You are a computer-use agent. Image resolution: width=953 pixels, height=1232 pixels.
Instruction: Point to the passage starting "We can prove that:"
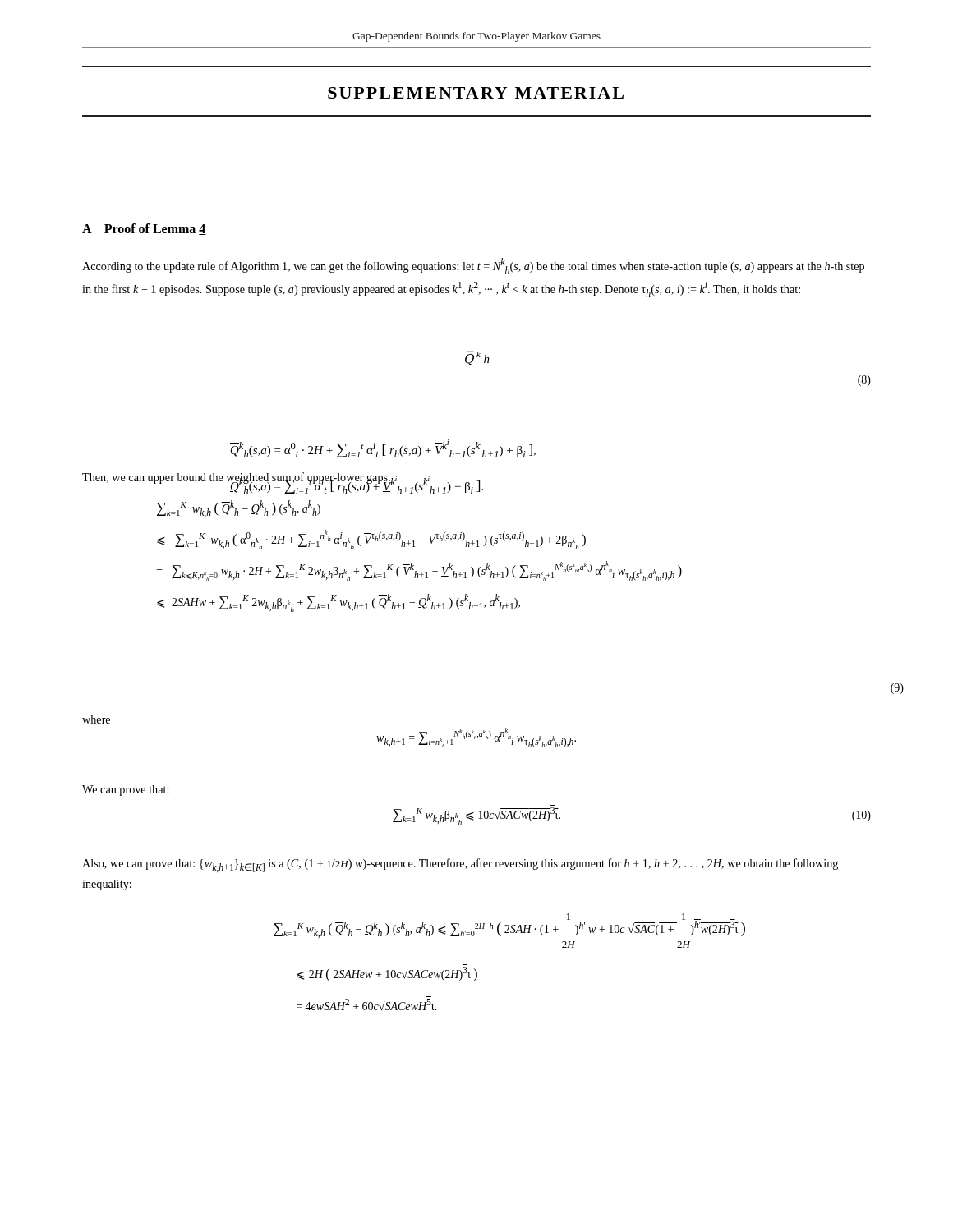pos(126,789)
